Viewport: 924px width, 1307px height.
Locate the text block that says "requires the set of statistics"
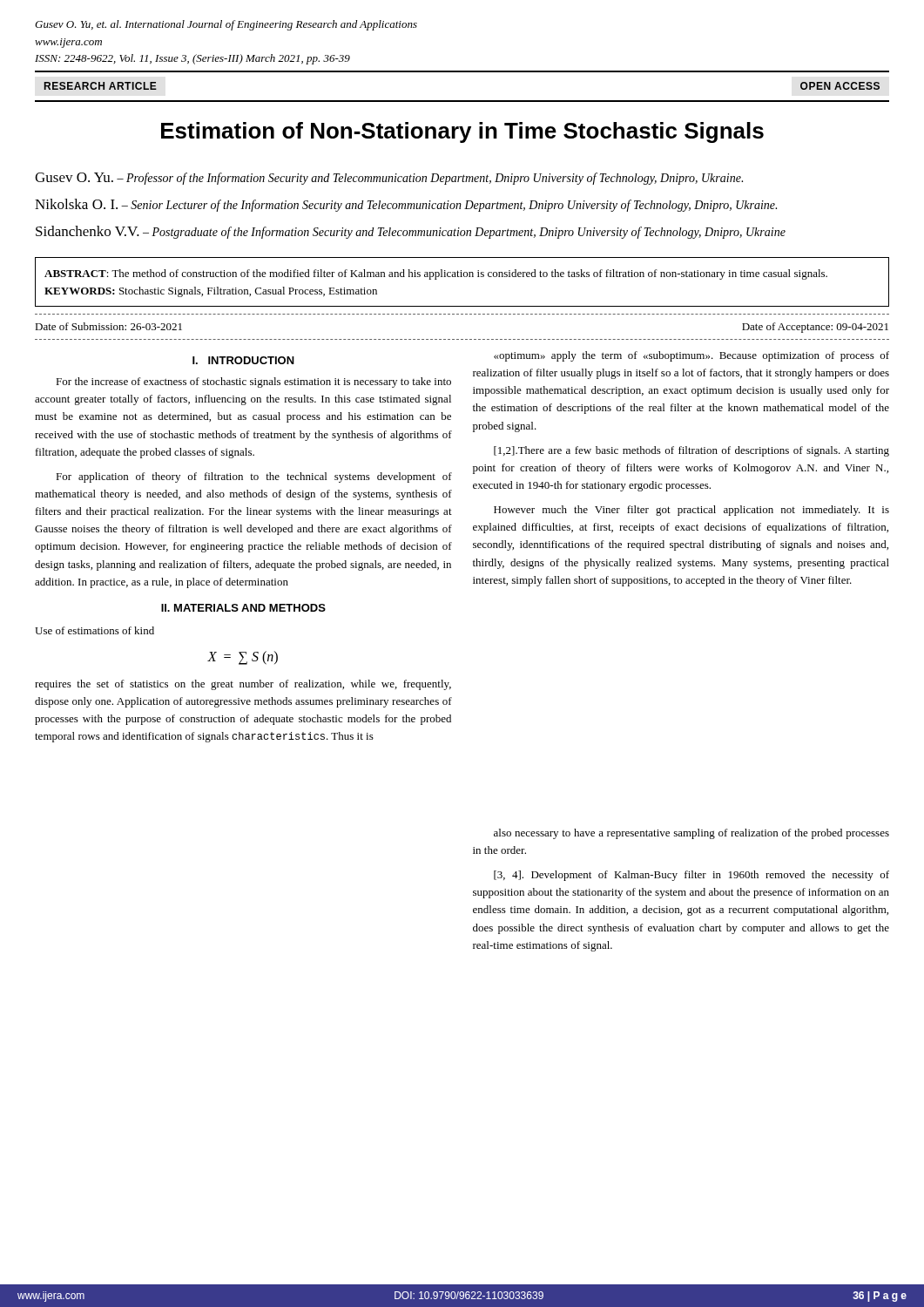click(243, 711)
